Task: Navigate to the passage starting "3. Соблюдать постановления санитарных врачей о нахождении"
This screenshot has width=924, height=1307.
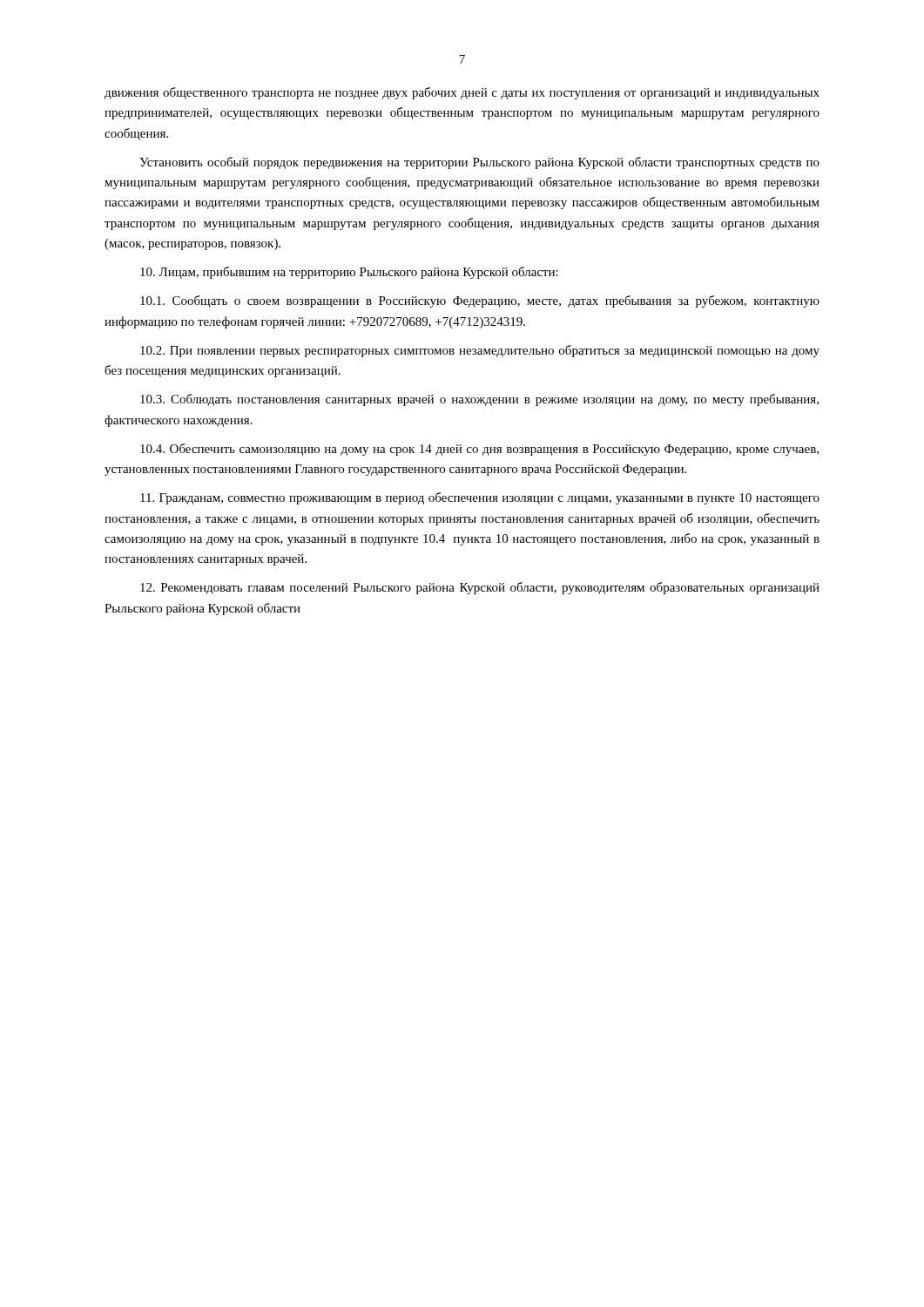Action: [x=462, y=409]
